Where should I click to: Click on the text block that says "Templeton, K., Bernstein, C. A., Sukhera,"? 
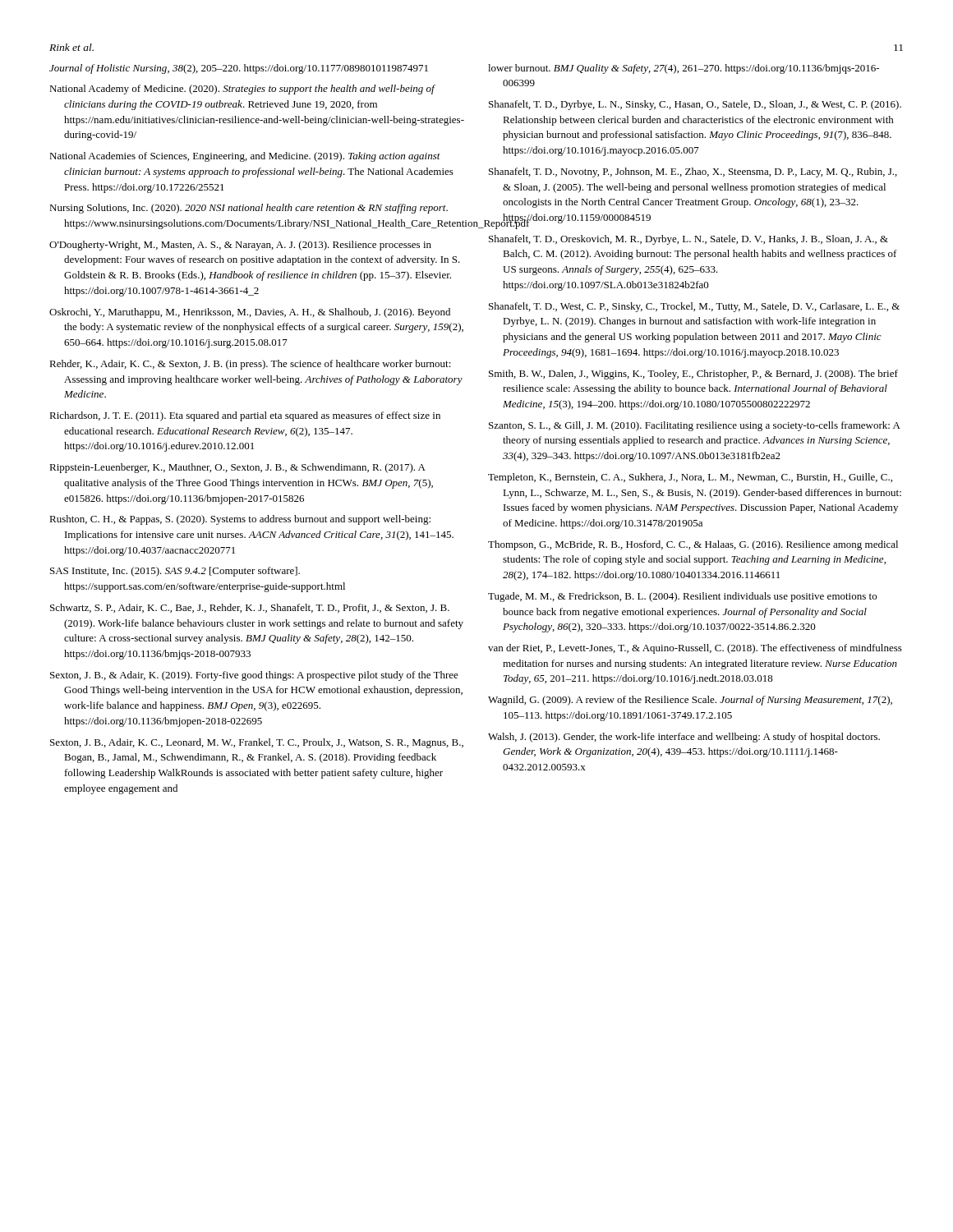tap(695, 500)
